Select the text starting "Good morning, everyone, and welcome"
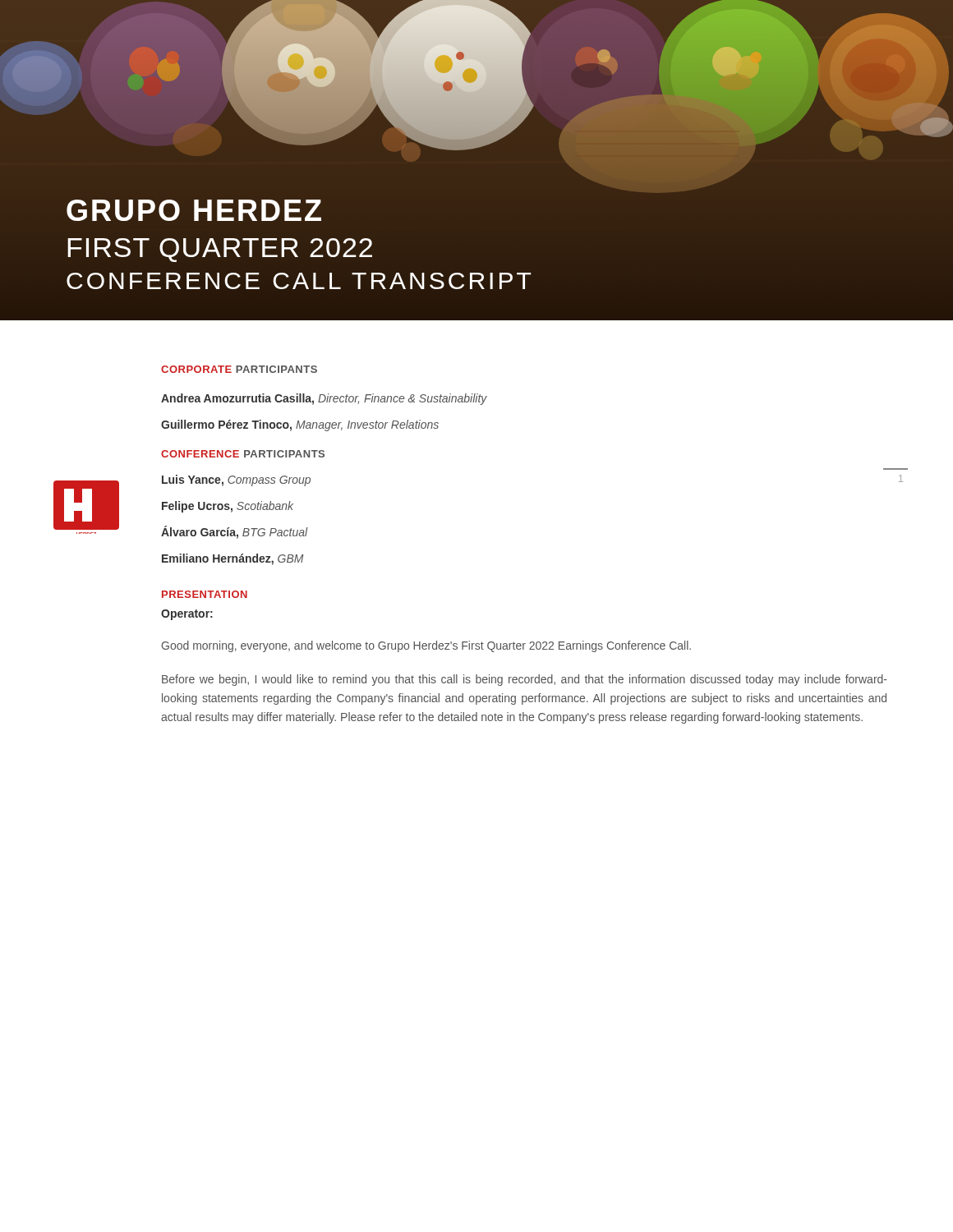Screen dimensions: 1232x953 (427, 646)
